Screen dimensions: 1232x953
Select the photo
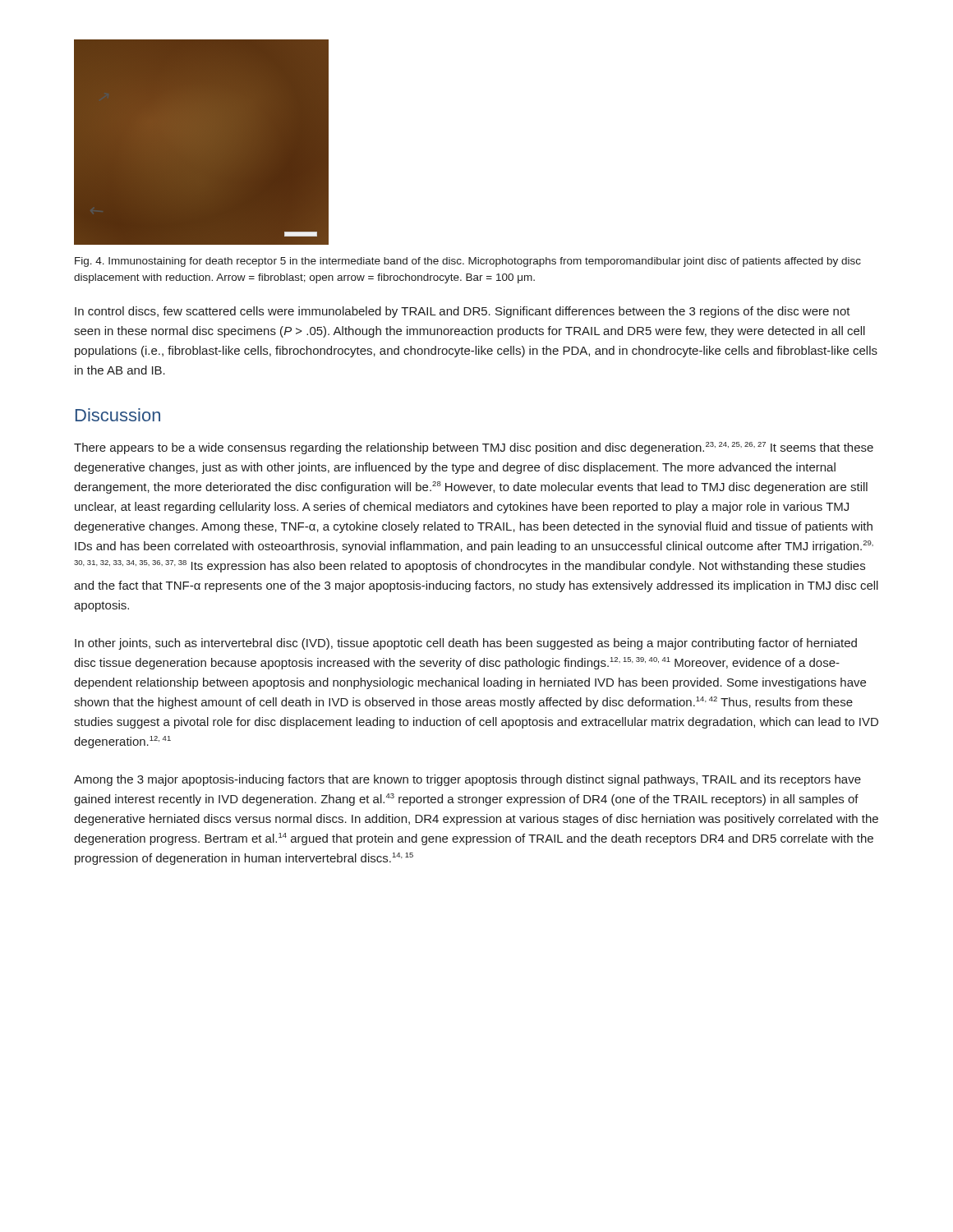pos(476,142)
